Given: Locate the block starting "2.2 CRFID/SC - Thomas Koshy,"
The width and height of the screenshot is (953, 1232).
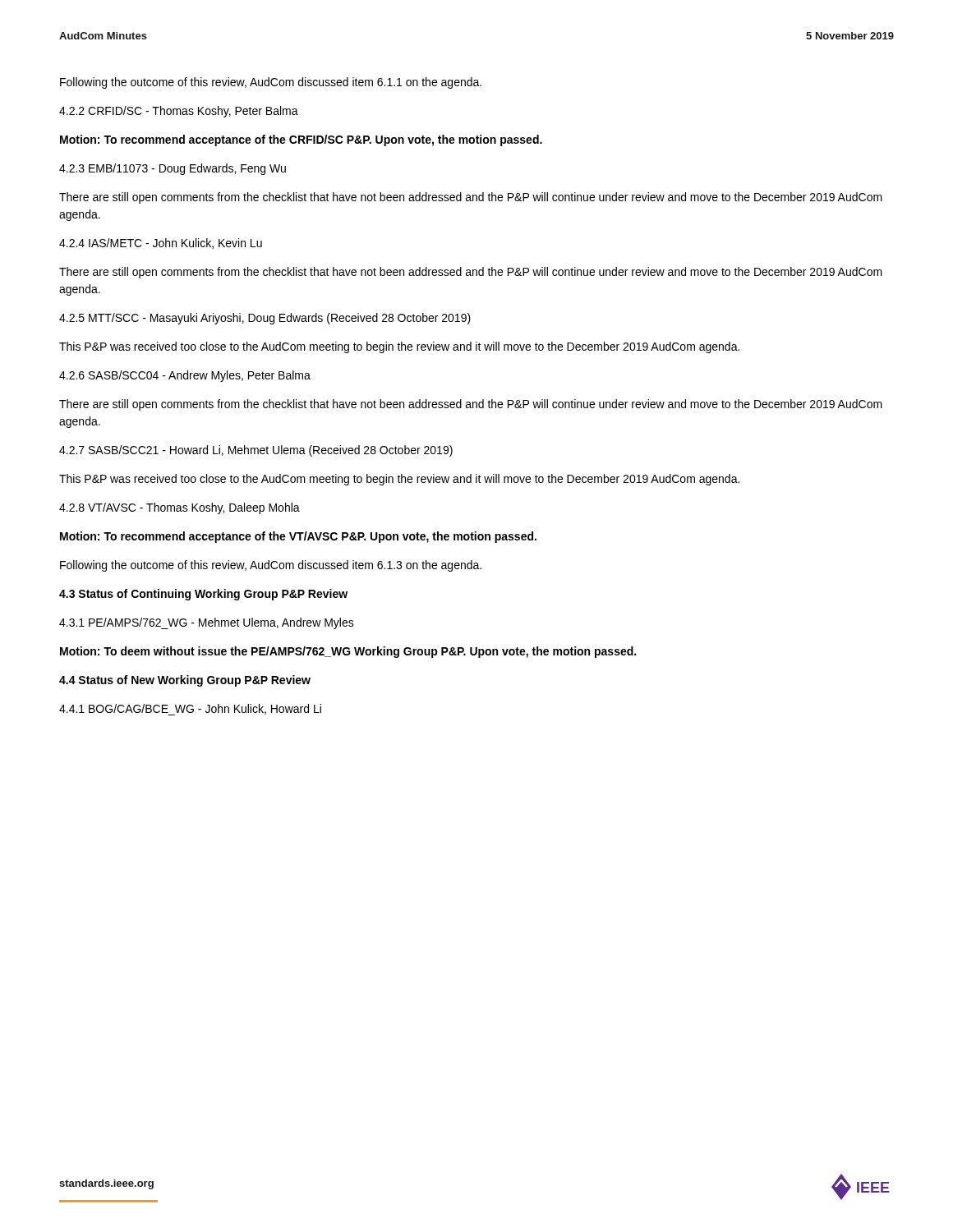Looking at the screenshot, I should click(179, 112).
